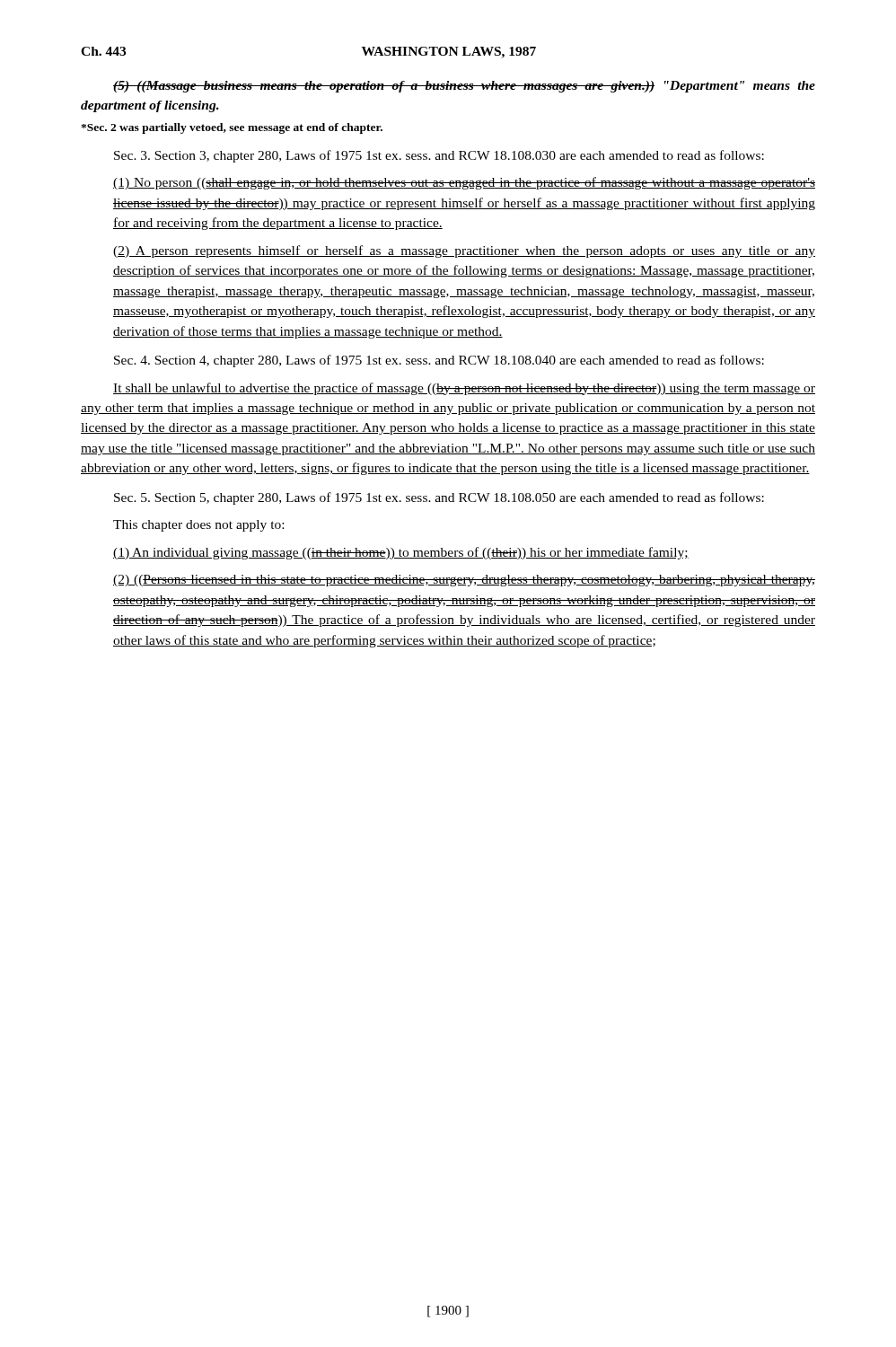Viewport: 896px width, 1347px height.
Task: Point to the block beginning "(1) No person ((shall engage in,"
Action: pyautogui.click(x=464, y=202)
